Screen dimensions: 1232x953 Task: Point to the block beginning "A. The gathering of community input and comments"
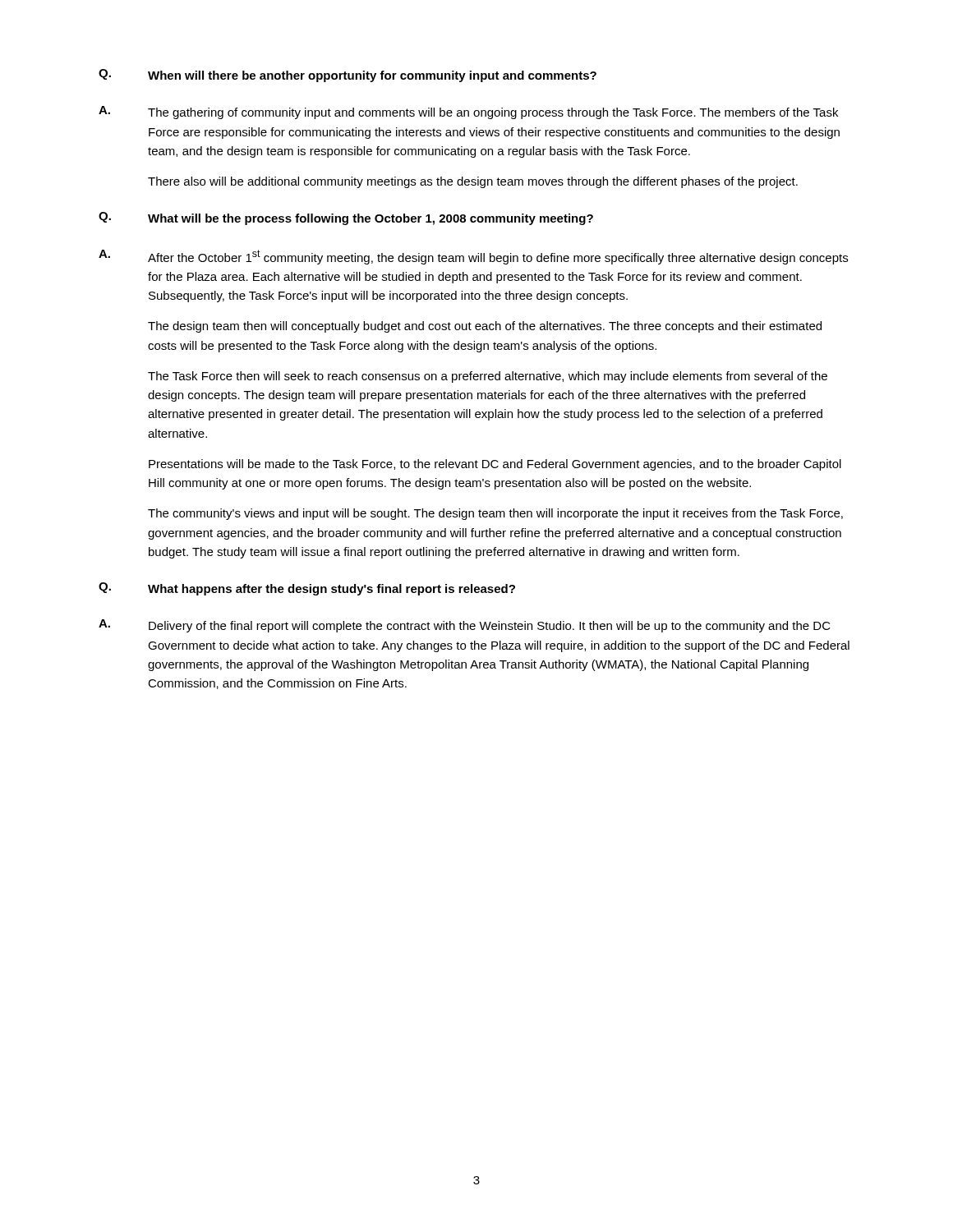[x=476, y=147]
